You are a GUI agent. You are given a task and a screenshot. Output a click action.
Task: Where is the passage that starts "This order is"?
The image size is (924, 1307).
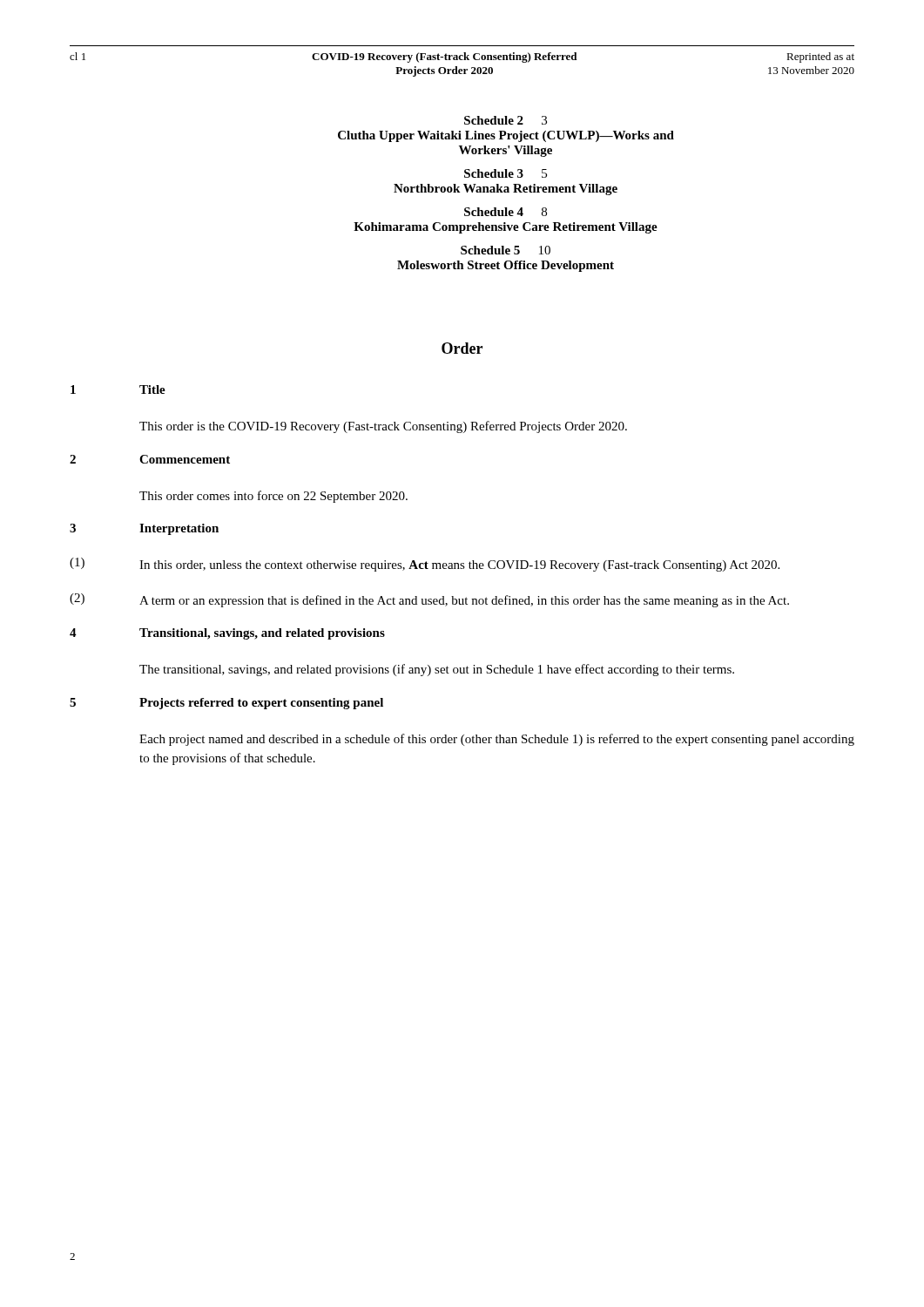tap(462, 426)
